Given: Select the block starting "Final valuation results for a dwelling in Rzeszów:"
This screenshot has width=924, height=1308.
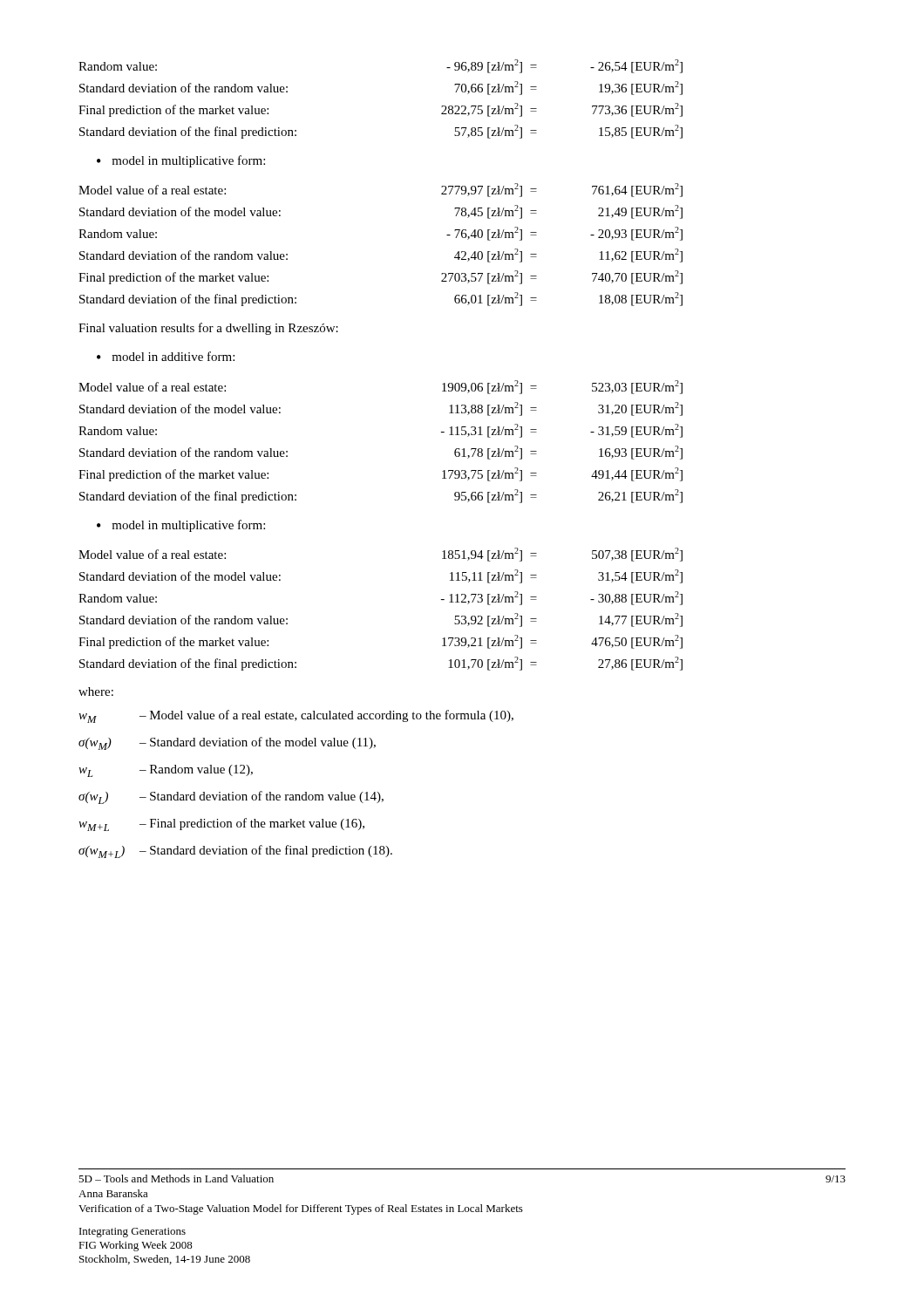Looking at the screenshot, I should [x=208, y=329].
